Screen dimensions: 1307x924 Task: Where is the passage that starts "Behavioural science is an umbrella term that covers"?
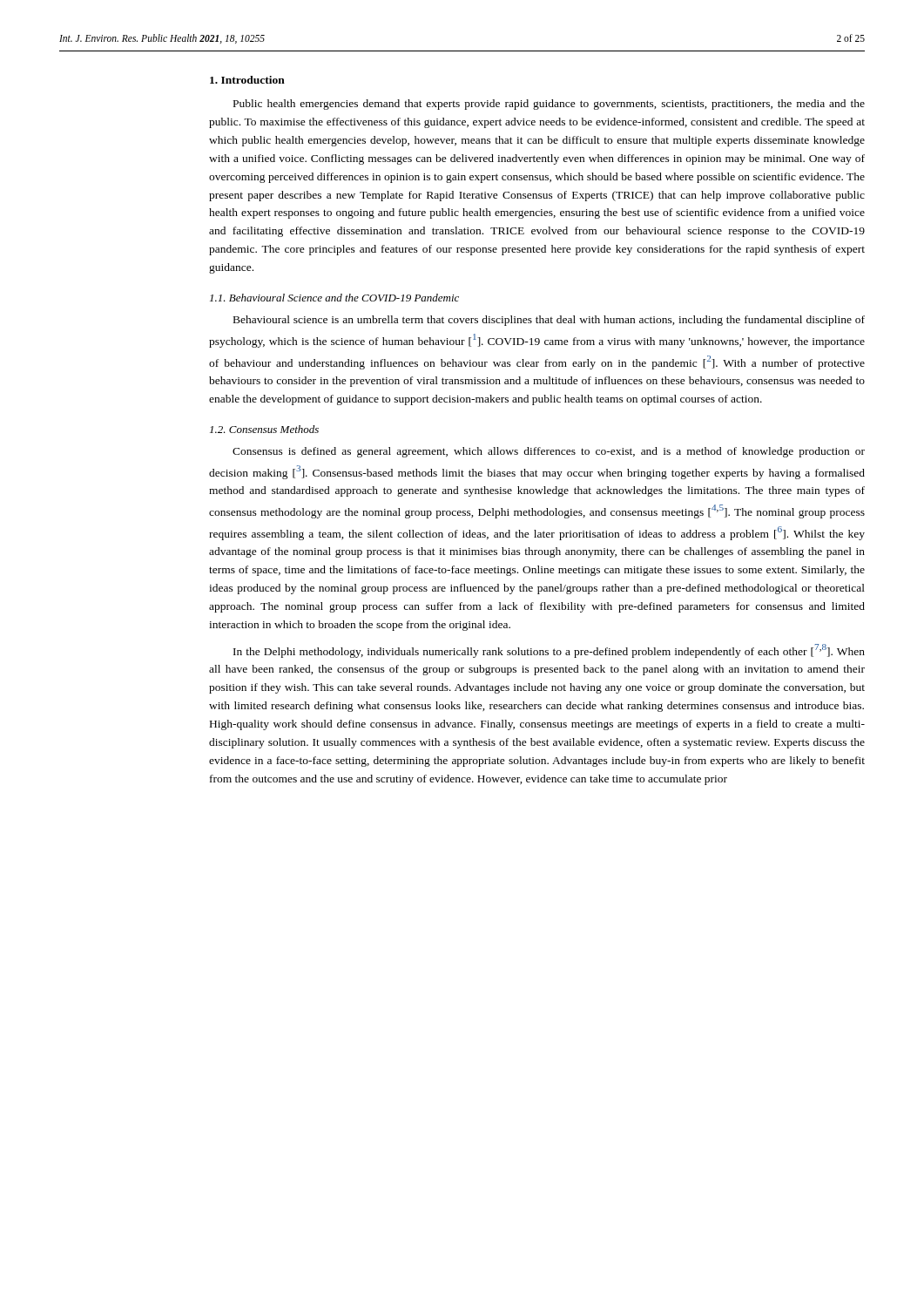pos(537,360)
